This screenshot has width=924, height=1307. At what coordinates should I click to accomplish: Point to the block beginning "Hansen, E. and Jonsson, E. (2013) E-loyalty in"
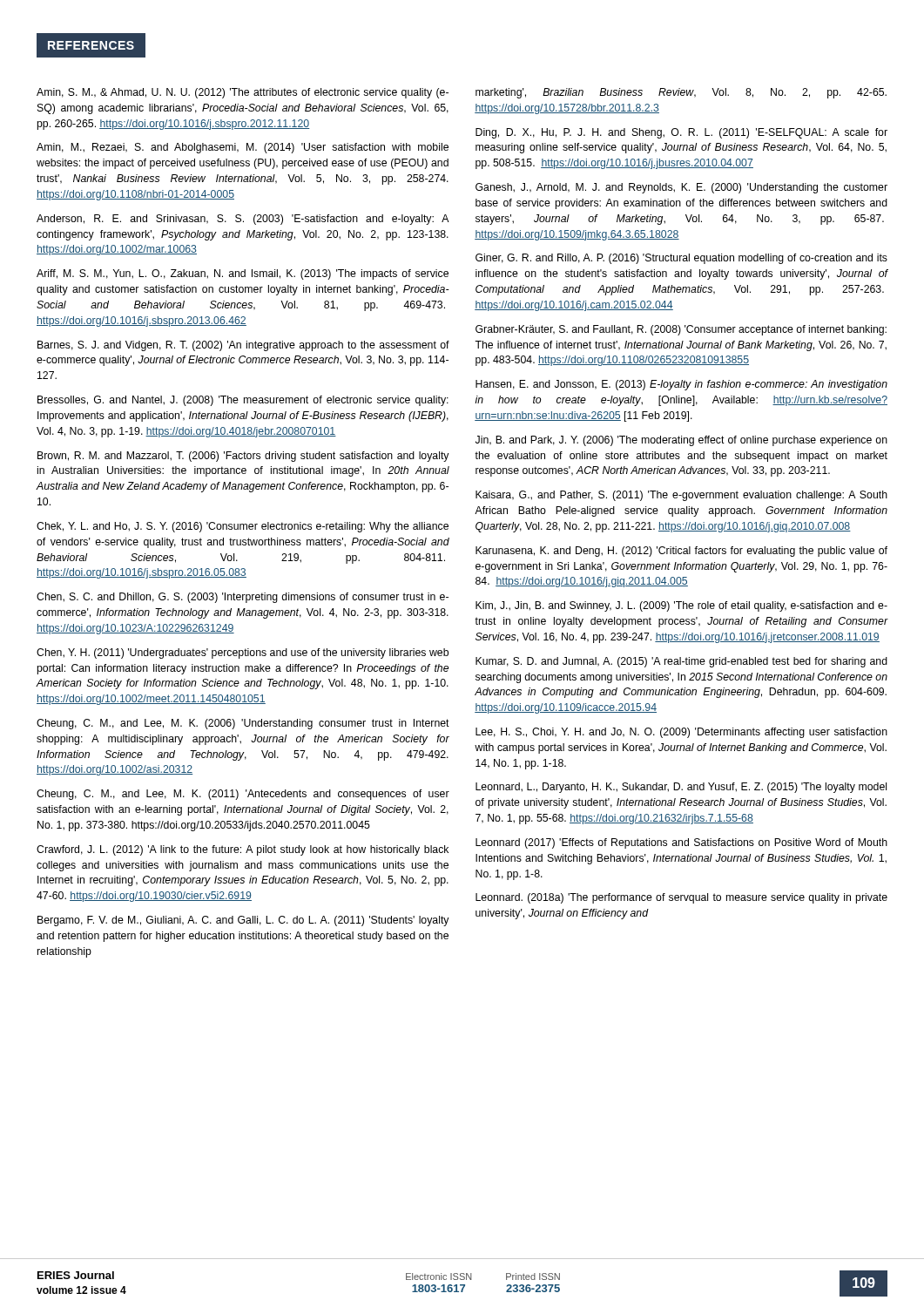click(681, 400)
